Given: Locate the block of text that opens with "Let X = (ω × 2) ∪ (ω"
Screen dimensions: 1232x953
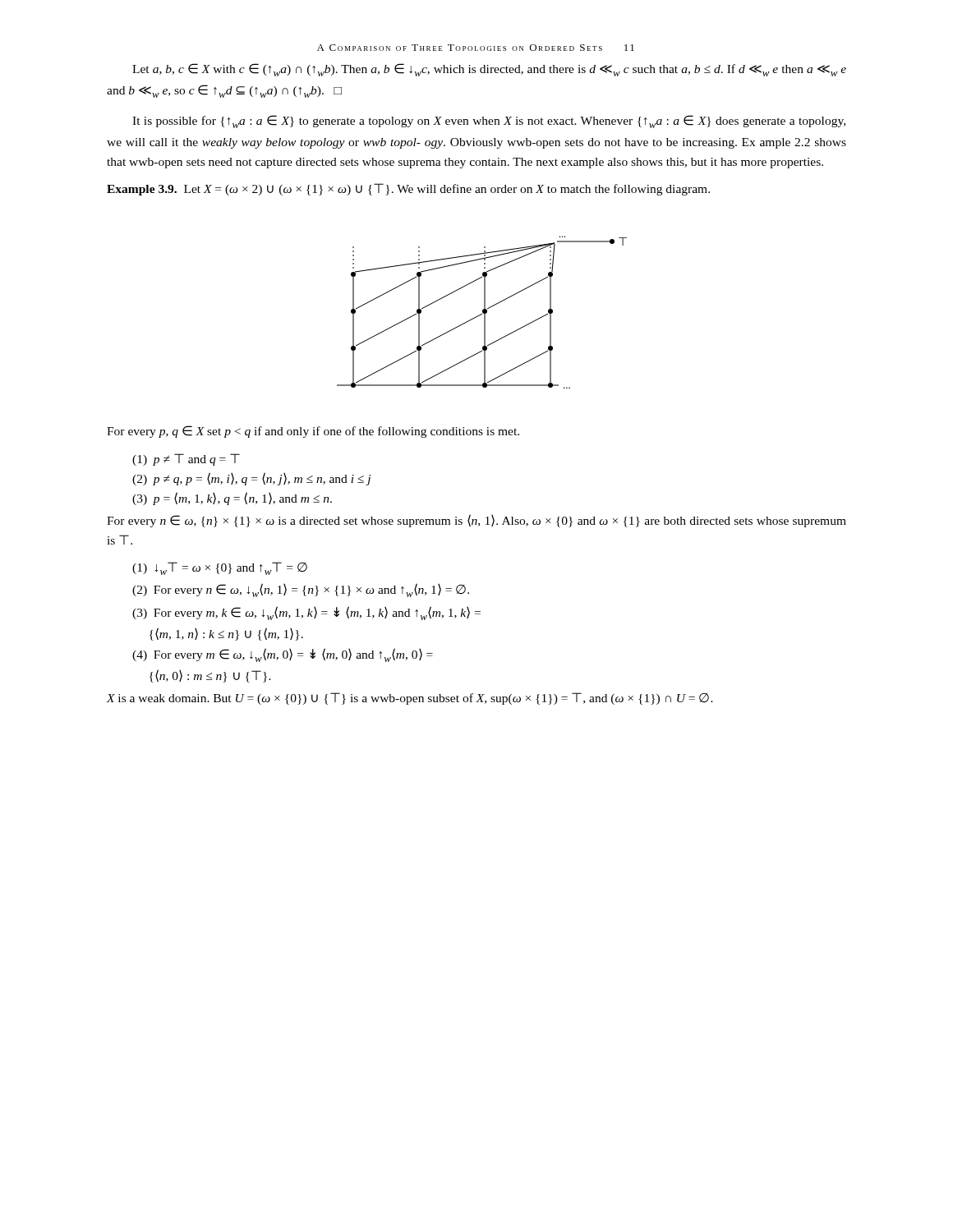Looking at the screenshot, I should tap(446, 188).
